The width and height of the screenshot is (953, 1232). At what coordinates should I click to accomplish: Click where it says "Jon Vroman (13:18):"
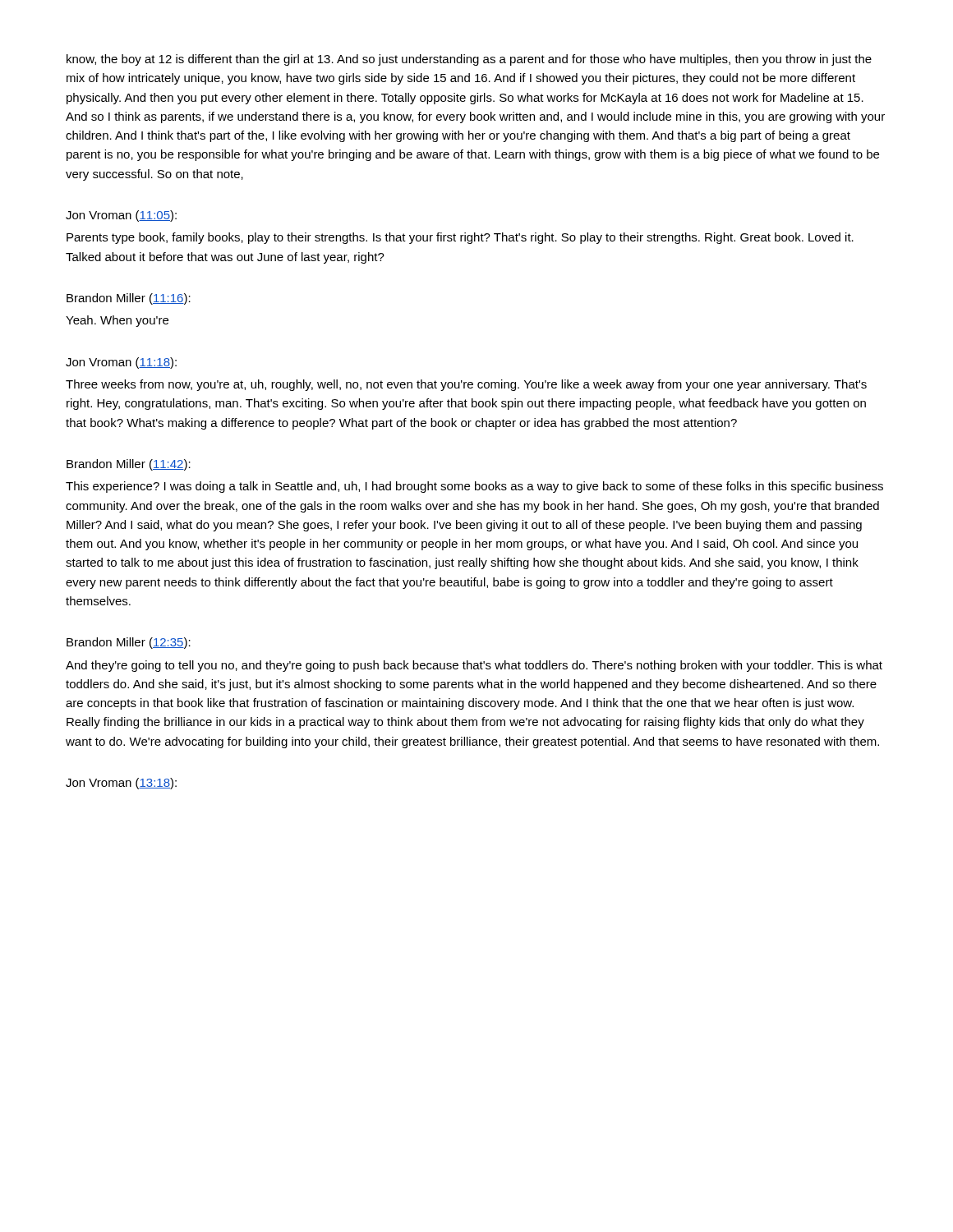pyautogui.click(x=121, y=784)
